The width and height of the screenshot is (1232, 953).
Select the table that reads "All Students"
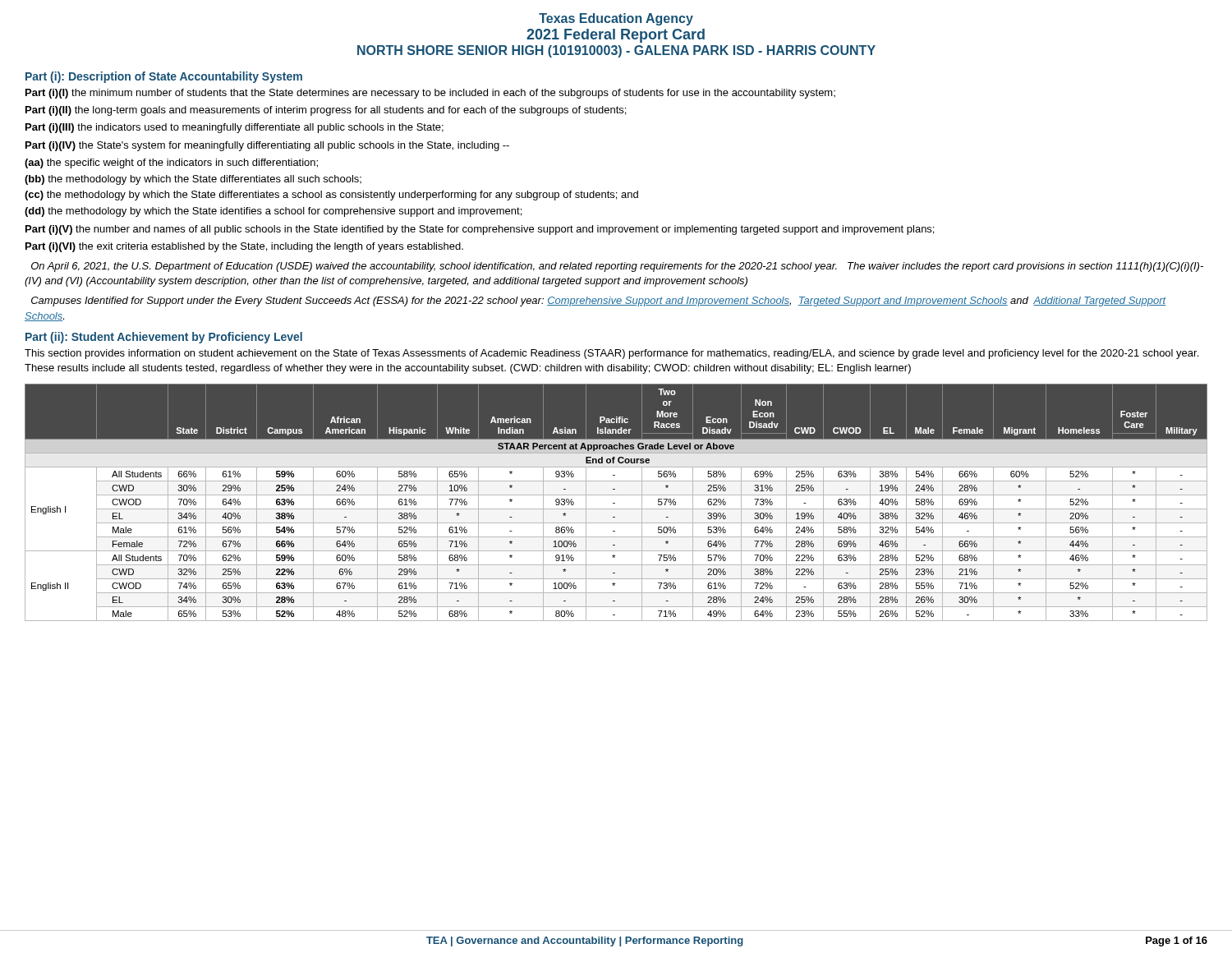pos(616,502)
